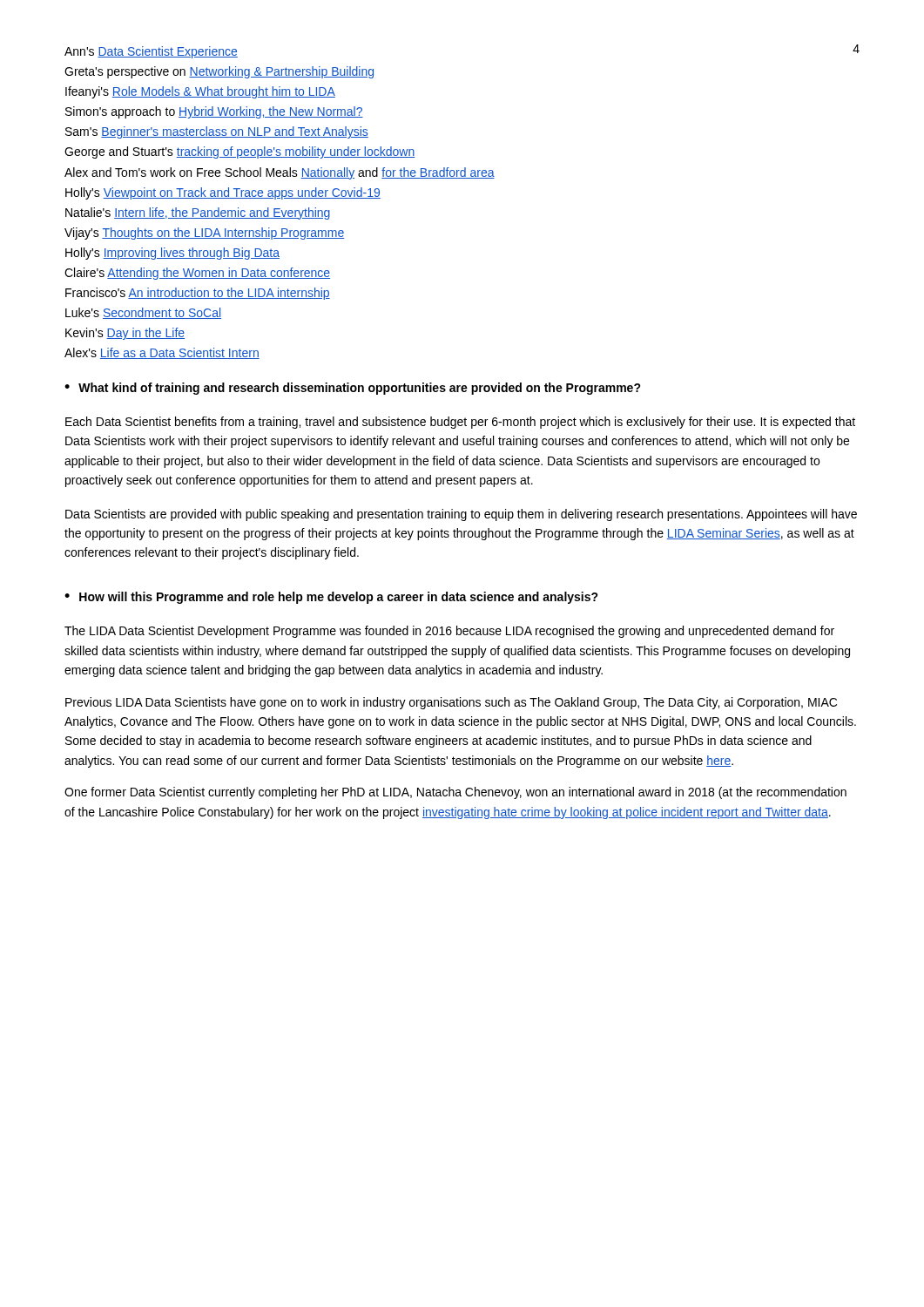Point to the section header beginning "• What kind of"
Viewport: 924px width, 1307px height.
462,388
